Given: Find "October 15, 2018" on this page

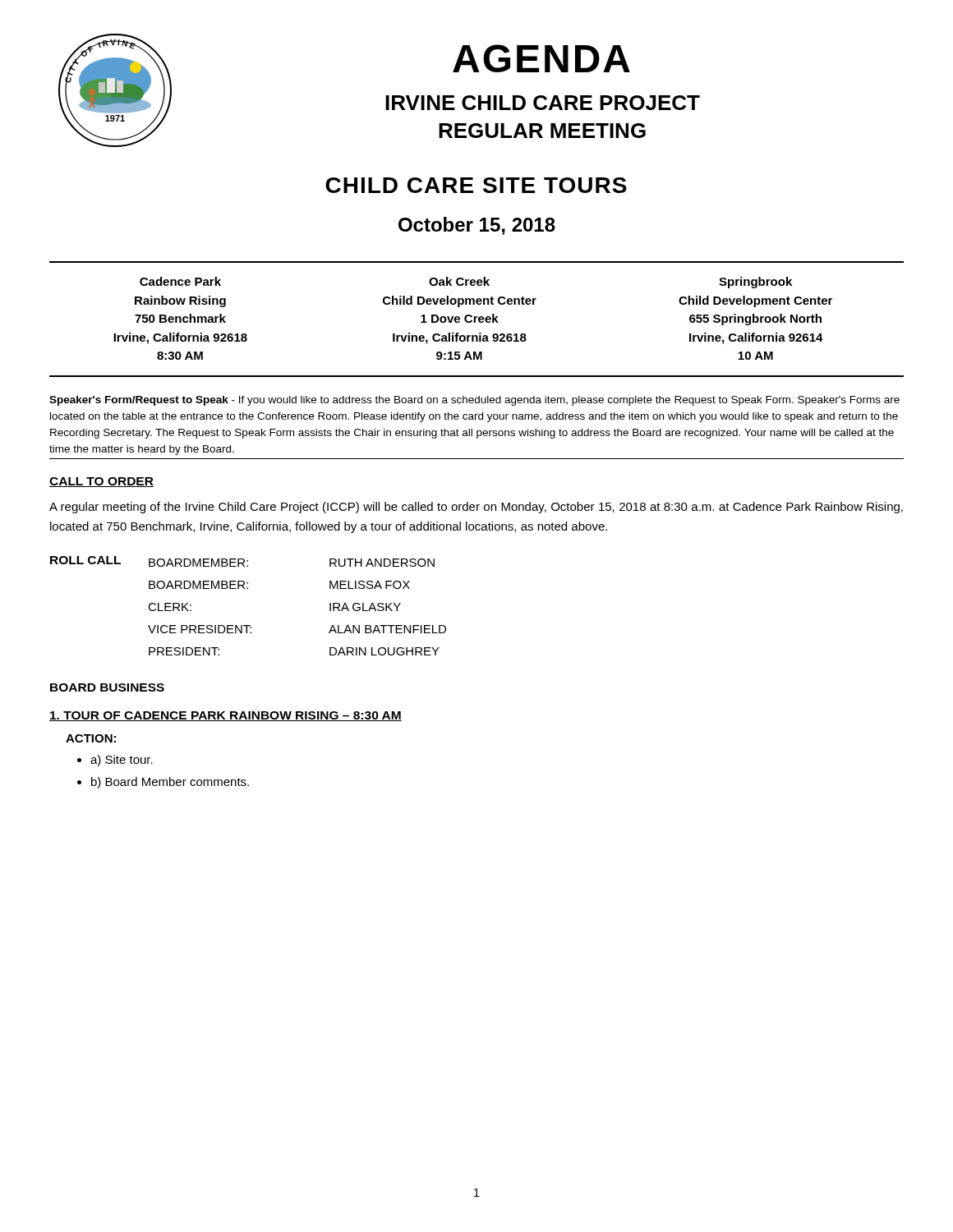Looking at the screenshot, I should (x=476, y=225).
